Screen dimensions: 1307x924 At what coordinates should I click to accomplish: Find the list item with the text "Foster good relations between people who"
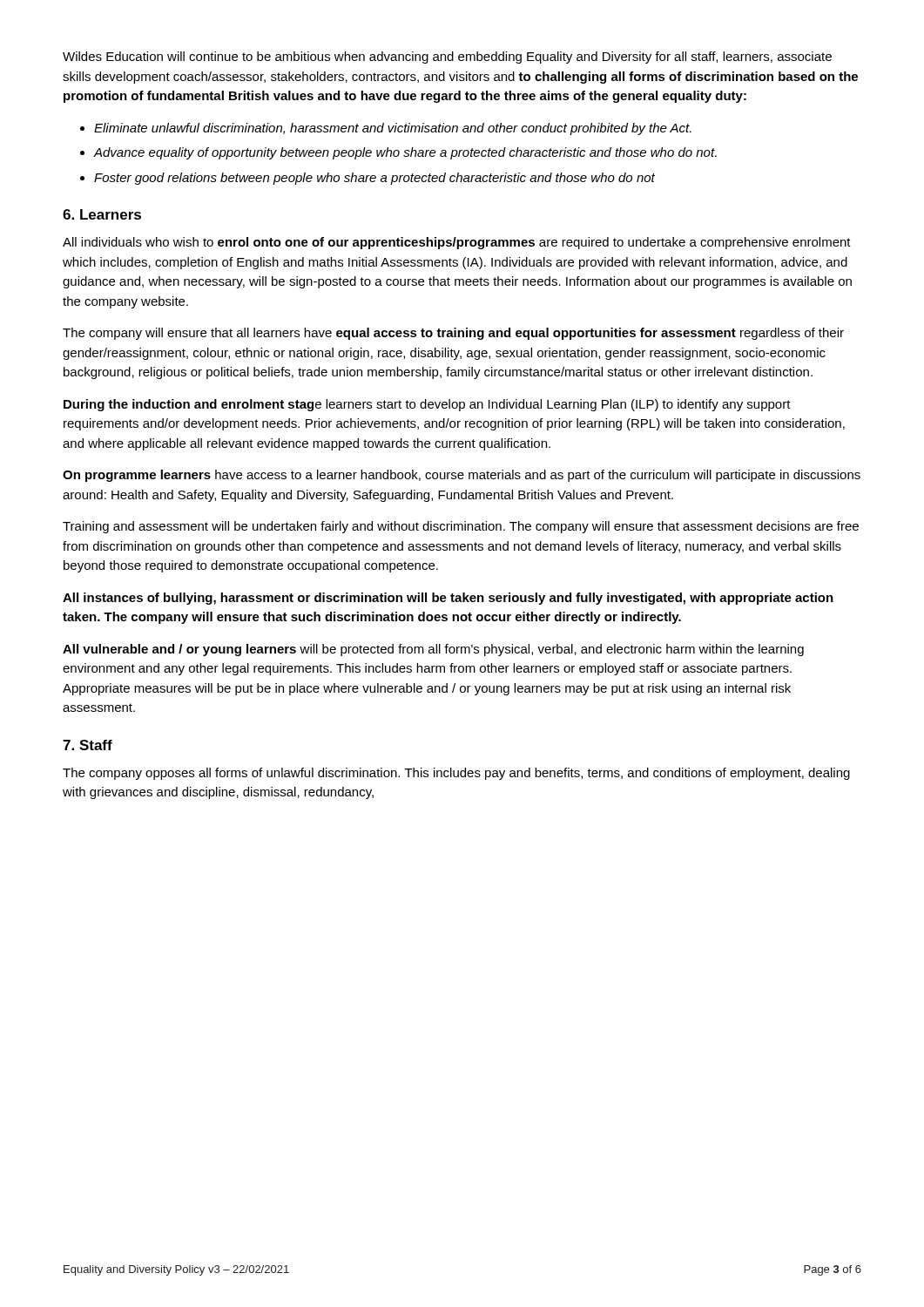(374, 177)
